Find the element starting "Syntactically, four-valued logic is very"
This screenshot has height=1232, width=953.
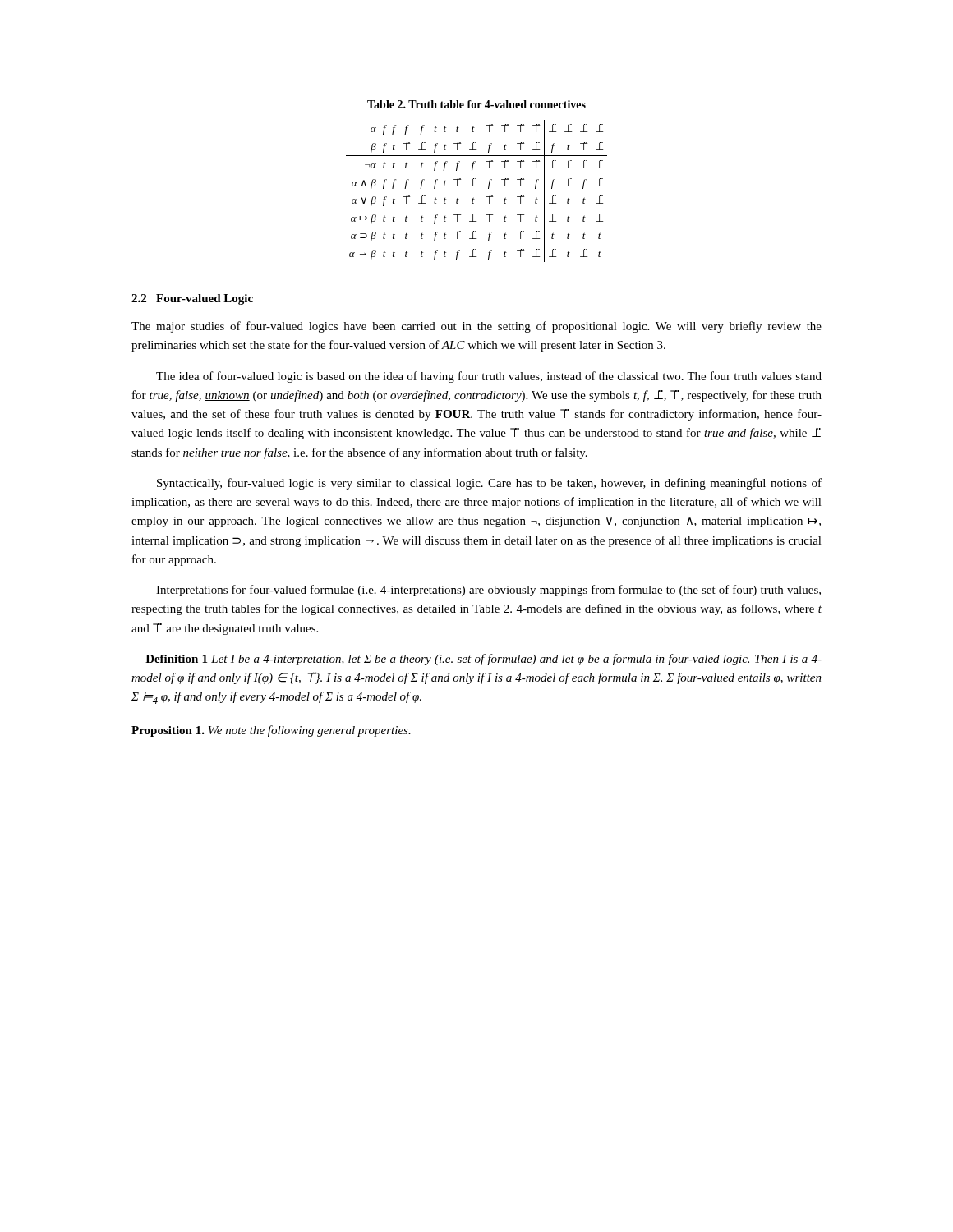point(476,521)
